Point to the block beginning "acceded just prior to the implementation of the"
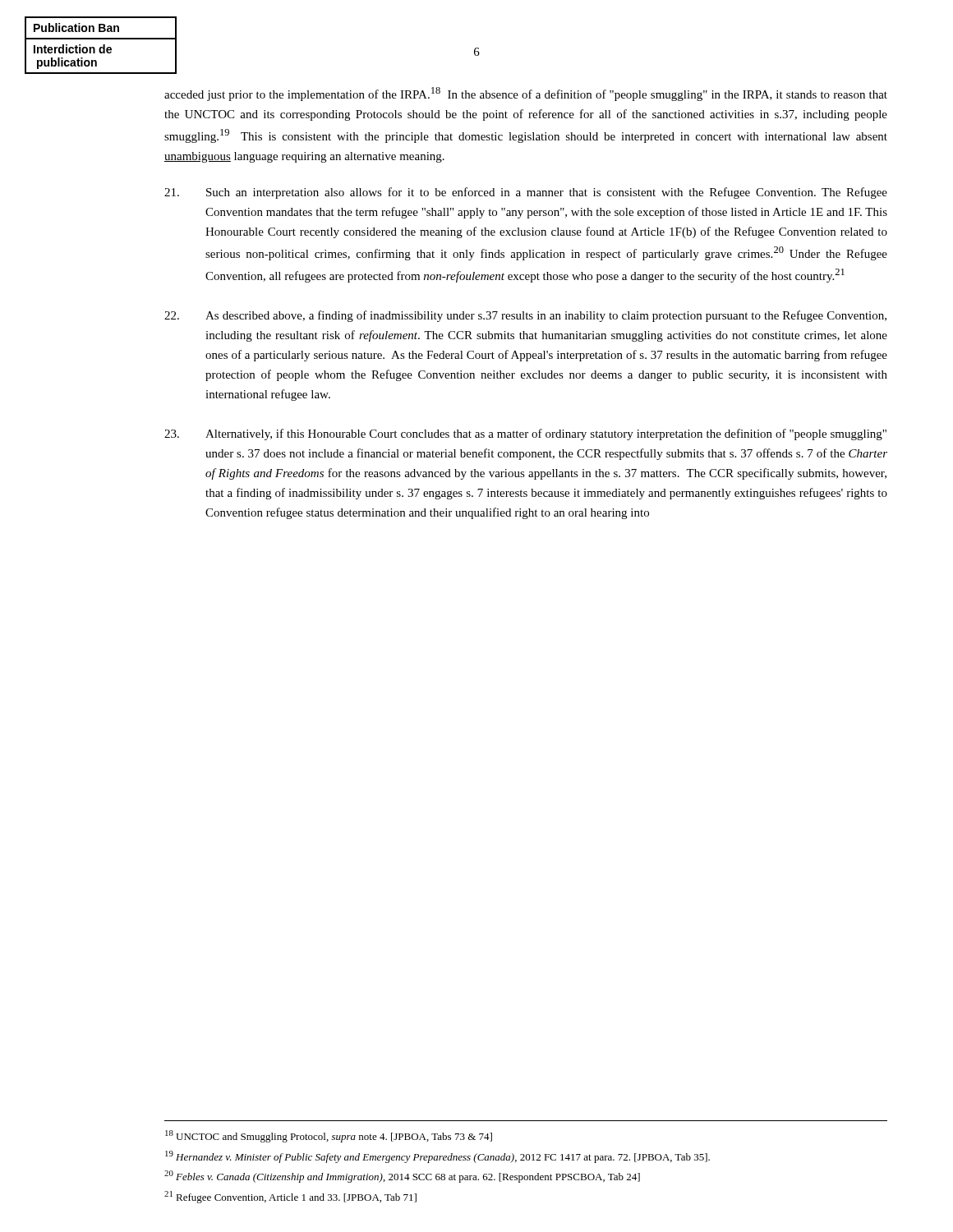Image resolution: width=953 pixels, height=1232 pixels. click(x=526, y=124)
